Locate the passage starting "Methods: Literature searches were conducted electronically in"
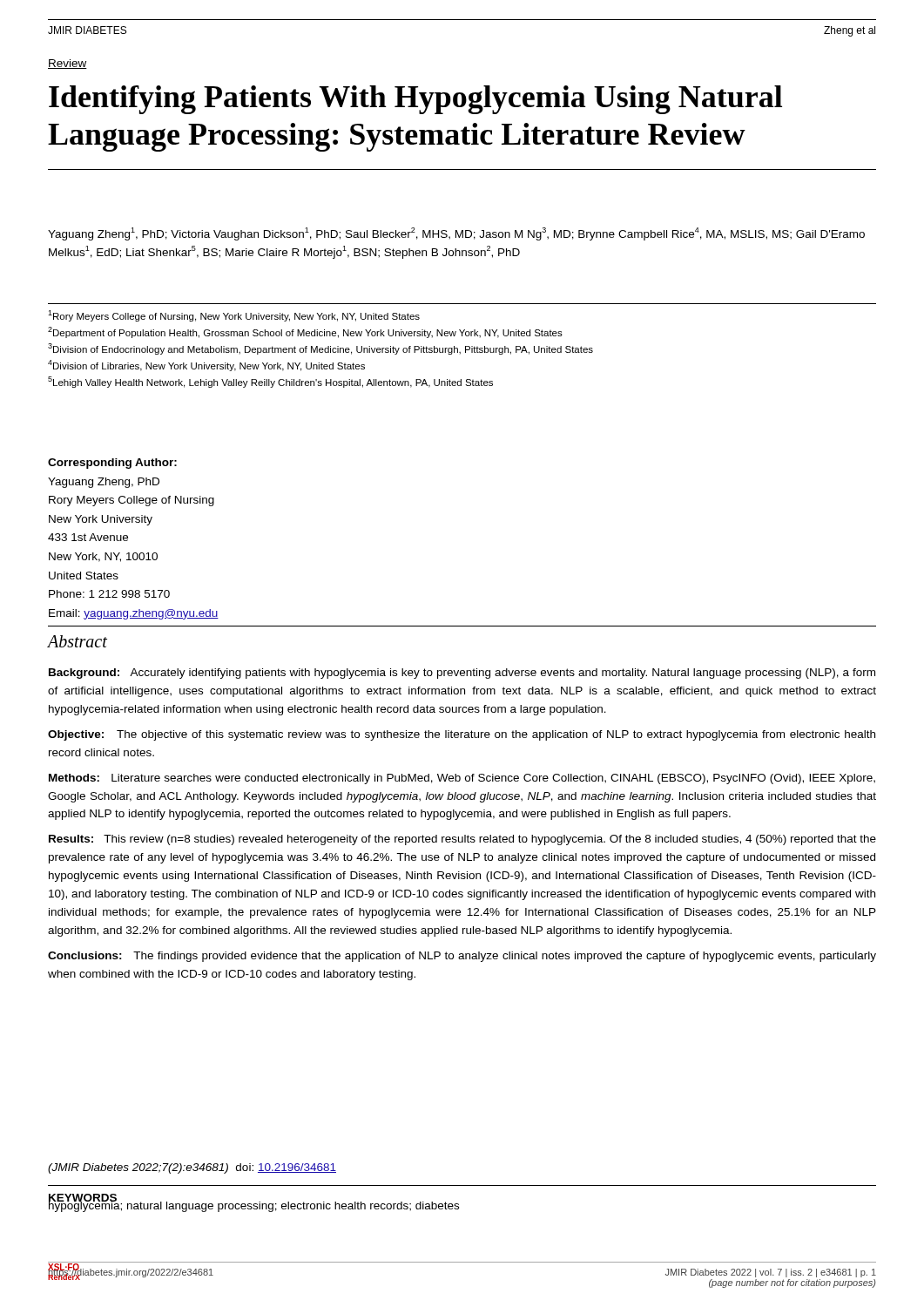The width and height of the screenshot is (924, 1307). pyautogui.click(x=462, y=796)
